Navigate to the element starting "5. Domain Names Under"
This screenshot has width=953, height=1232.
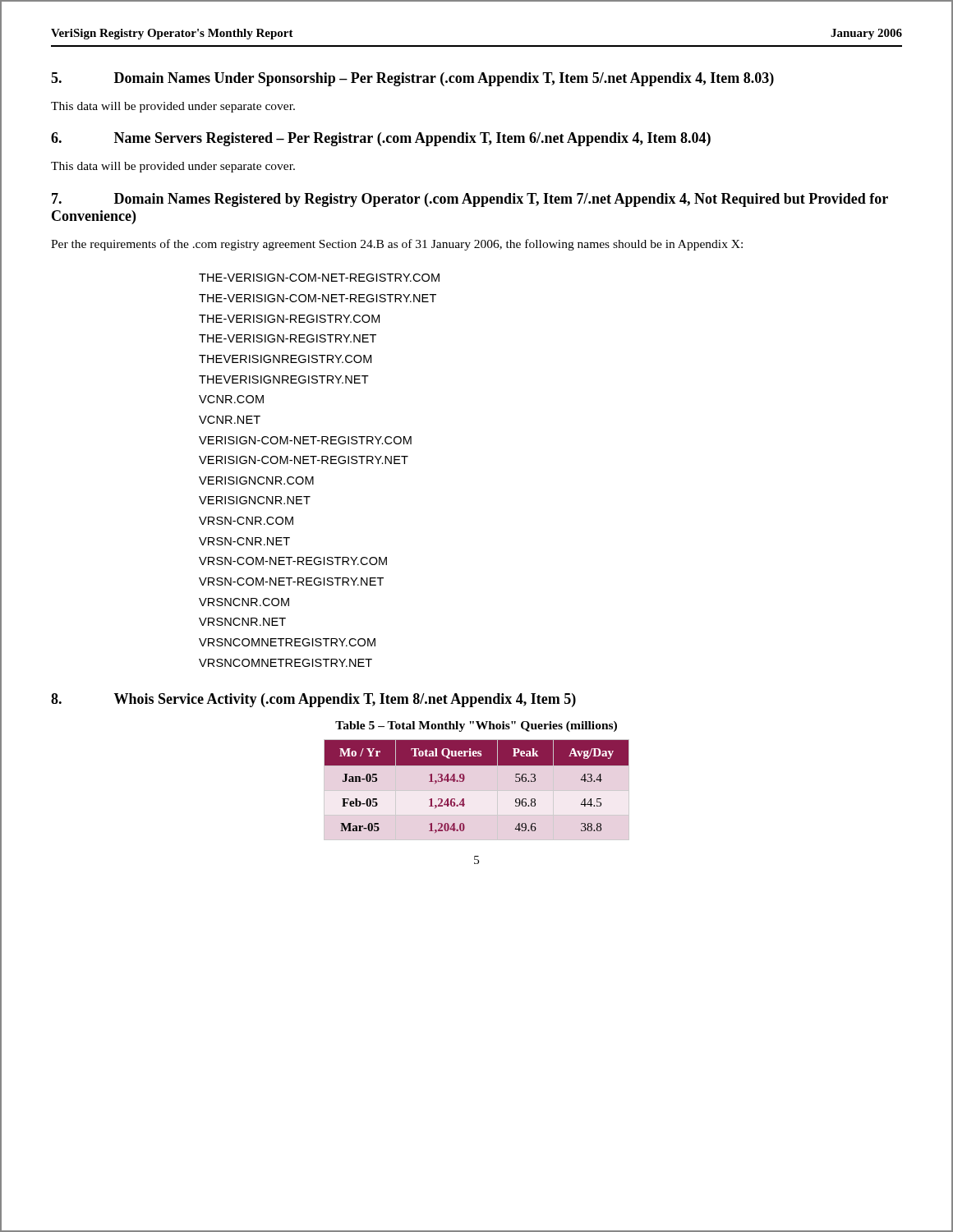click(x=476, y=78)
